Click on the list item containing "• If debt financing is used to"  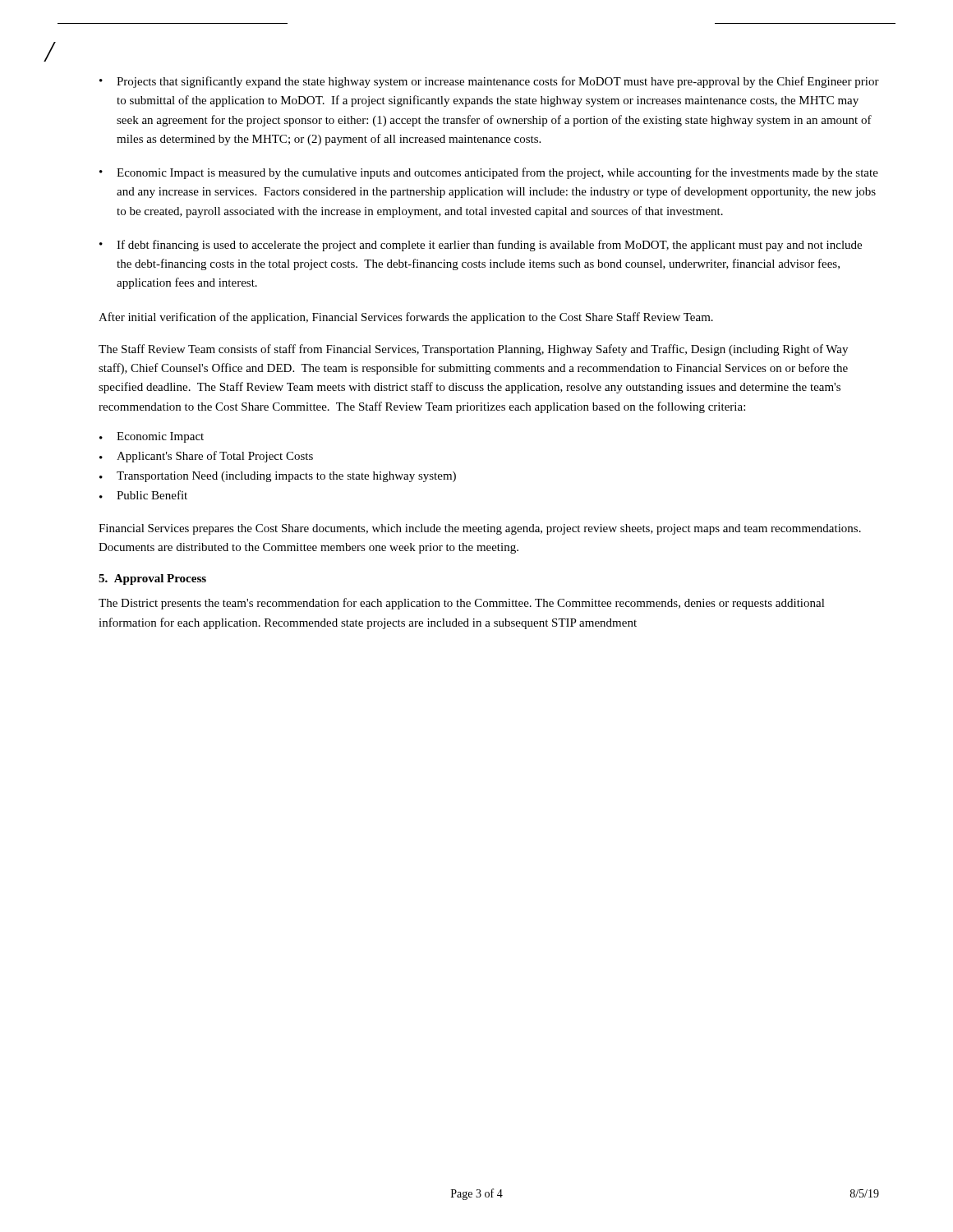pos(489,264)
